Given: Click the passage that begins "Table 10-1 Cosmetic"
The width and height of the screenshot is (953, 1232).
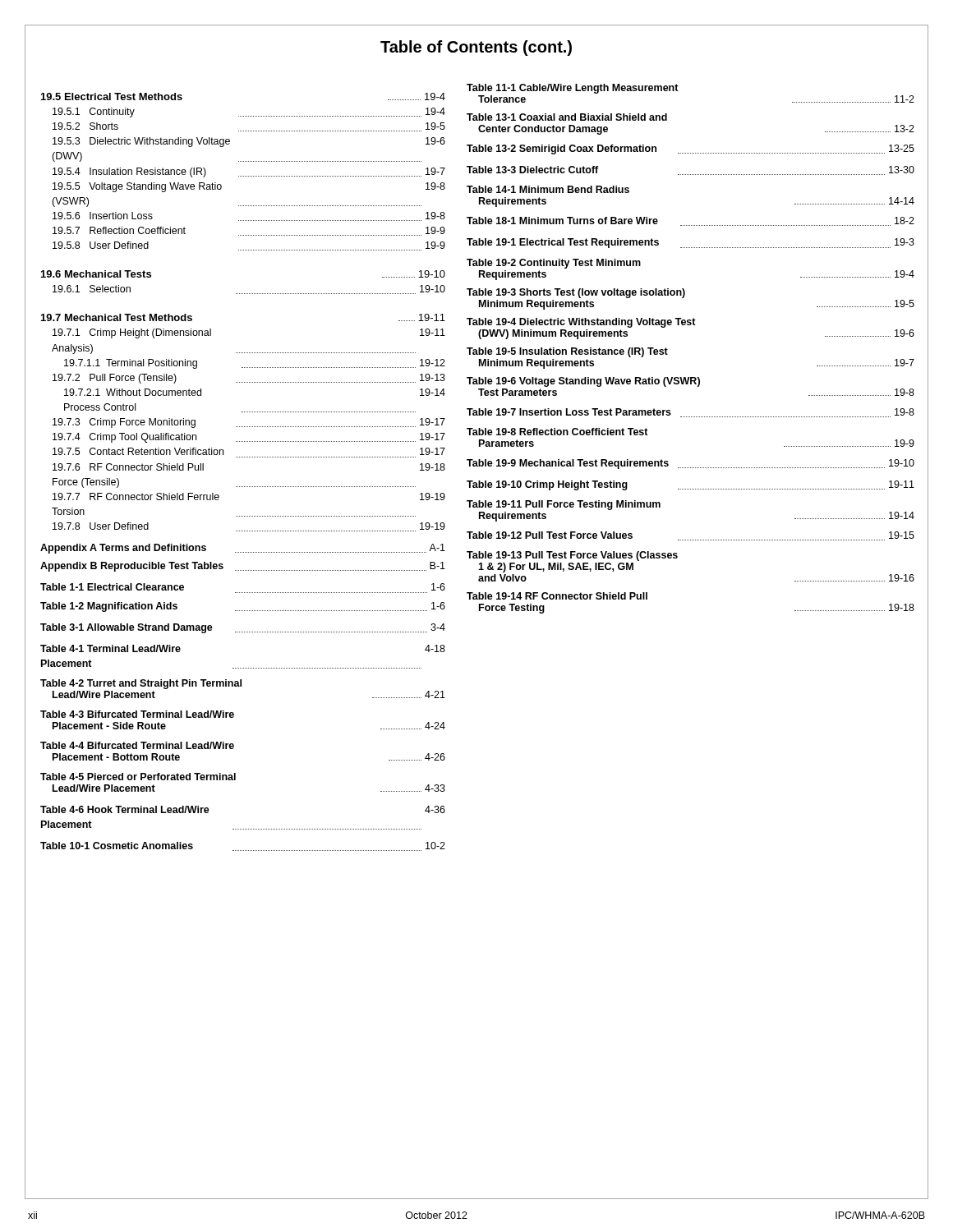Looking at the screenshot, I should tap(243, 846).
